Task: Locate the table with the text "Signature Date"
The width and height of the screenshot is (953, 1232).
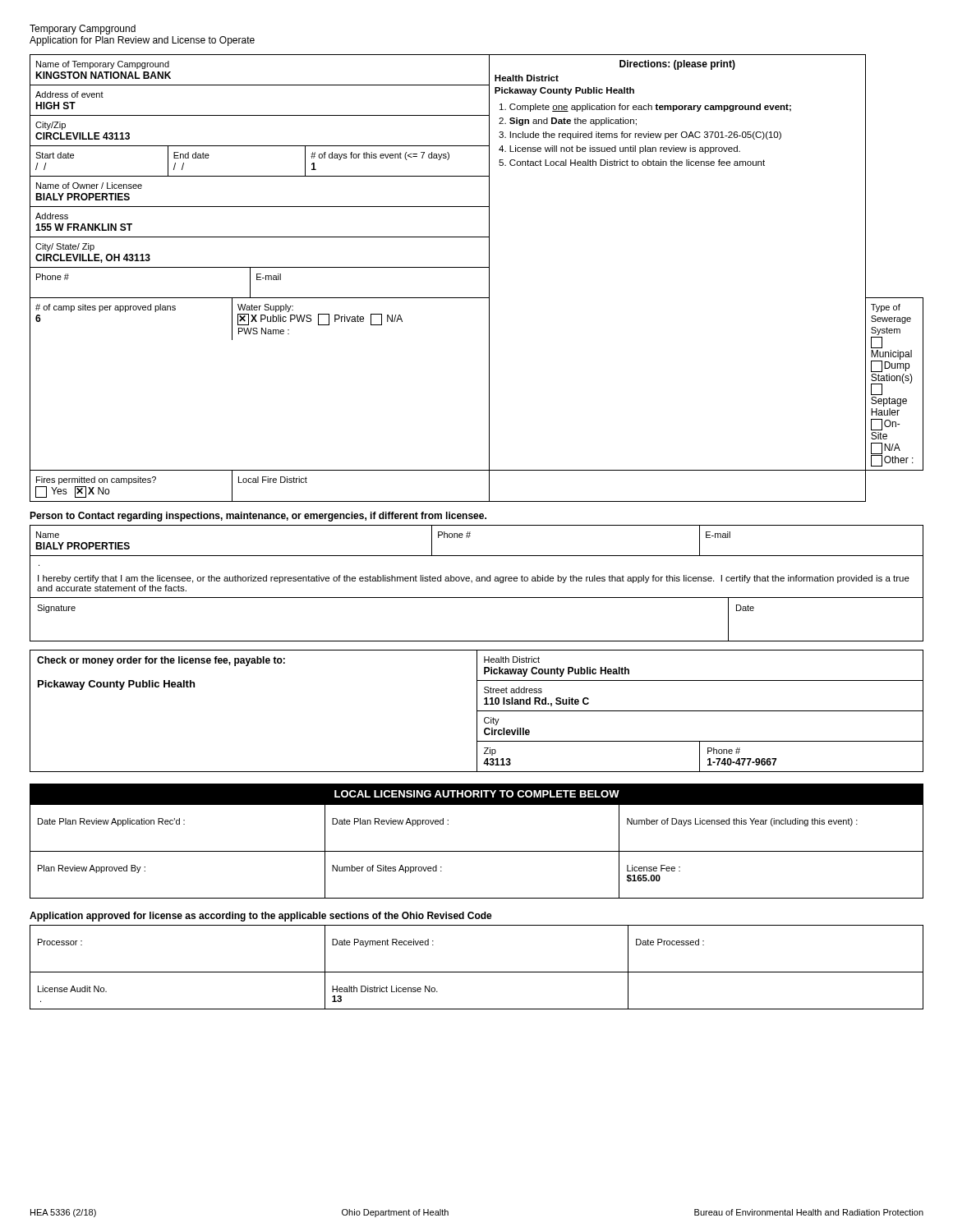Action: pyautogui.click(x=476, y=620)
